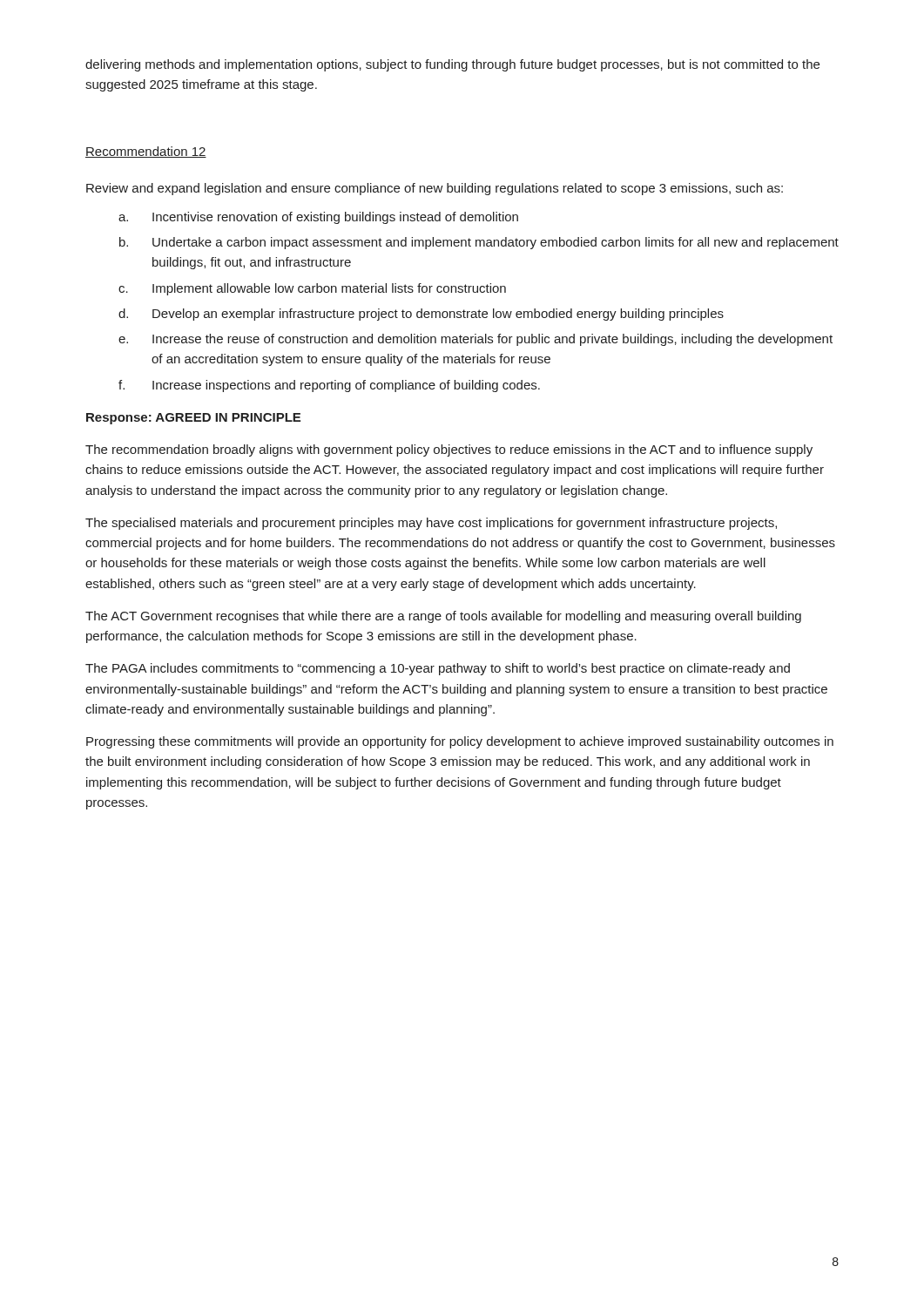Click on the passage starting "Response: AGREED IN PRINCIPLE"

pos(193,417)
